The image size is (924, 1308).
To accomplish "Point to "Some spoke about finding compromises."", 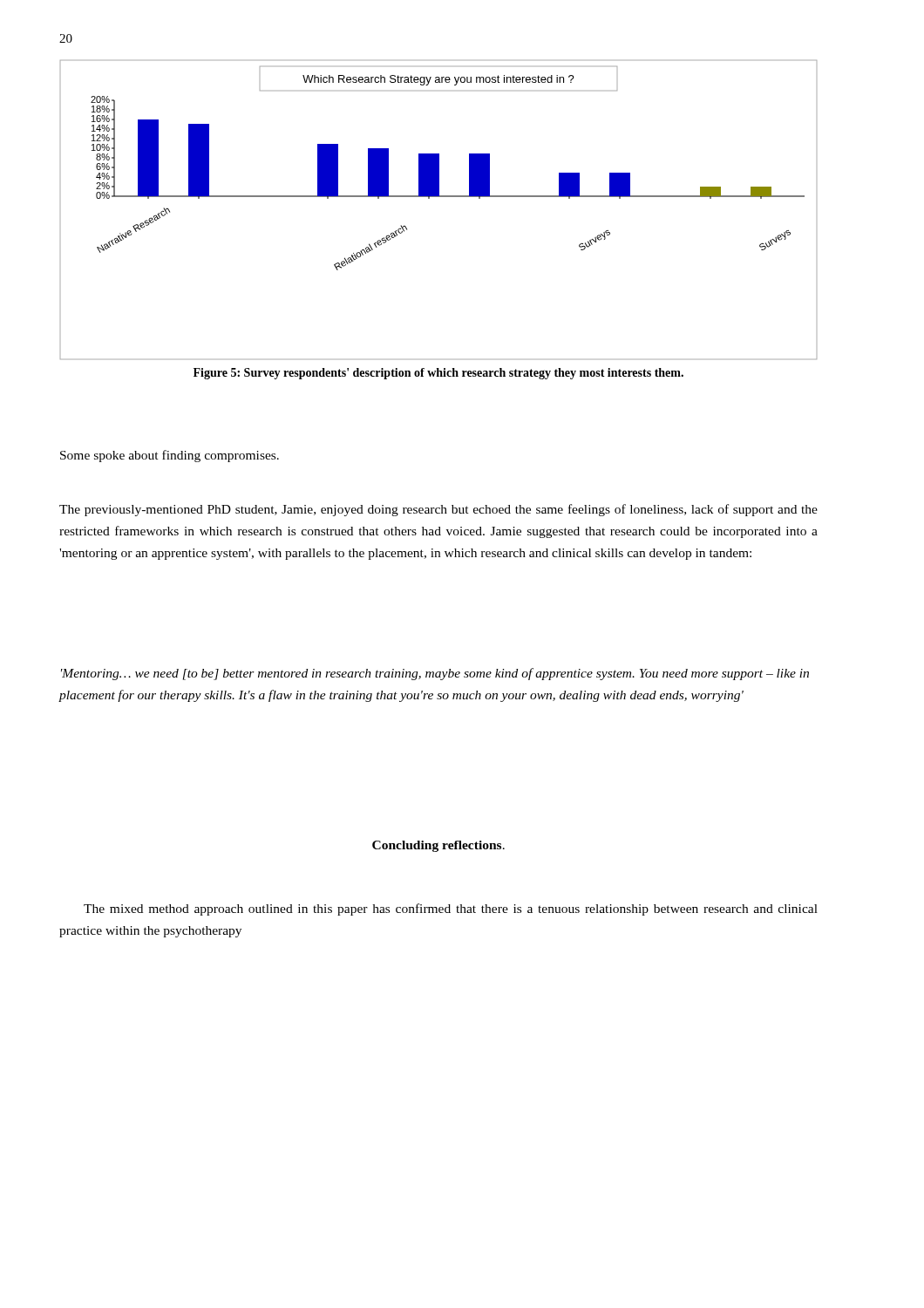I will pos(169,455).
